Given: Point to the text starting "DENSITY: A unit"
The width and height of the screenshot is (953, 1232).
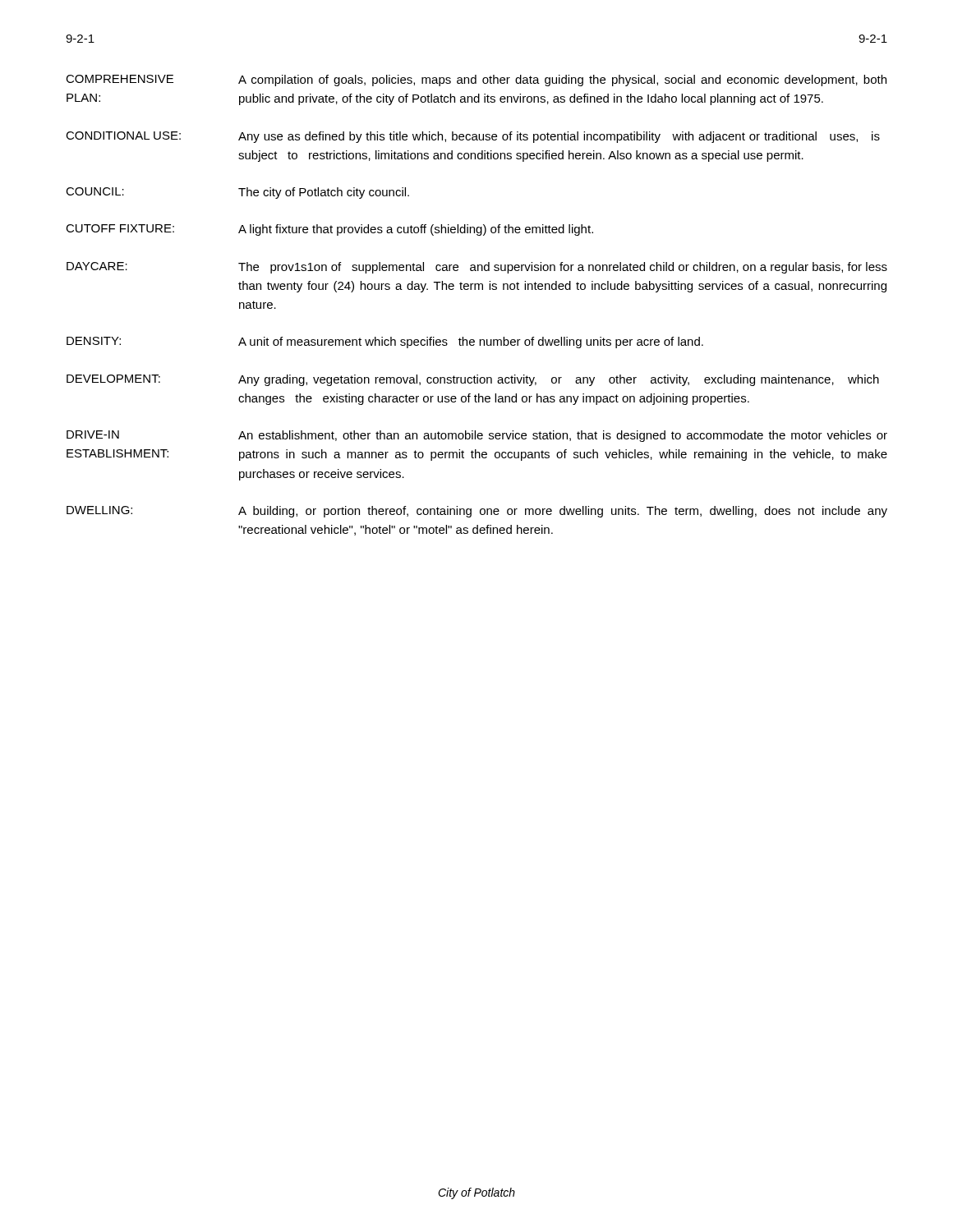Looking at the screenshot, I should [476, 342].
